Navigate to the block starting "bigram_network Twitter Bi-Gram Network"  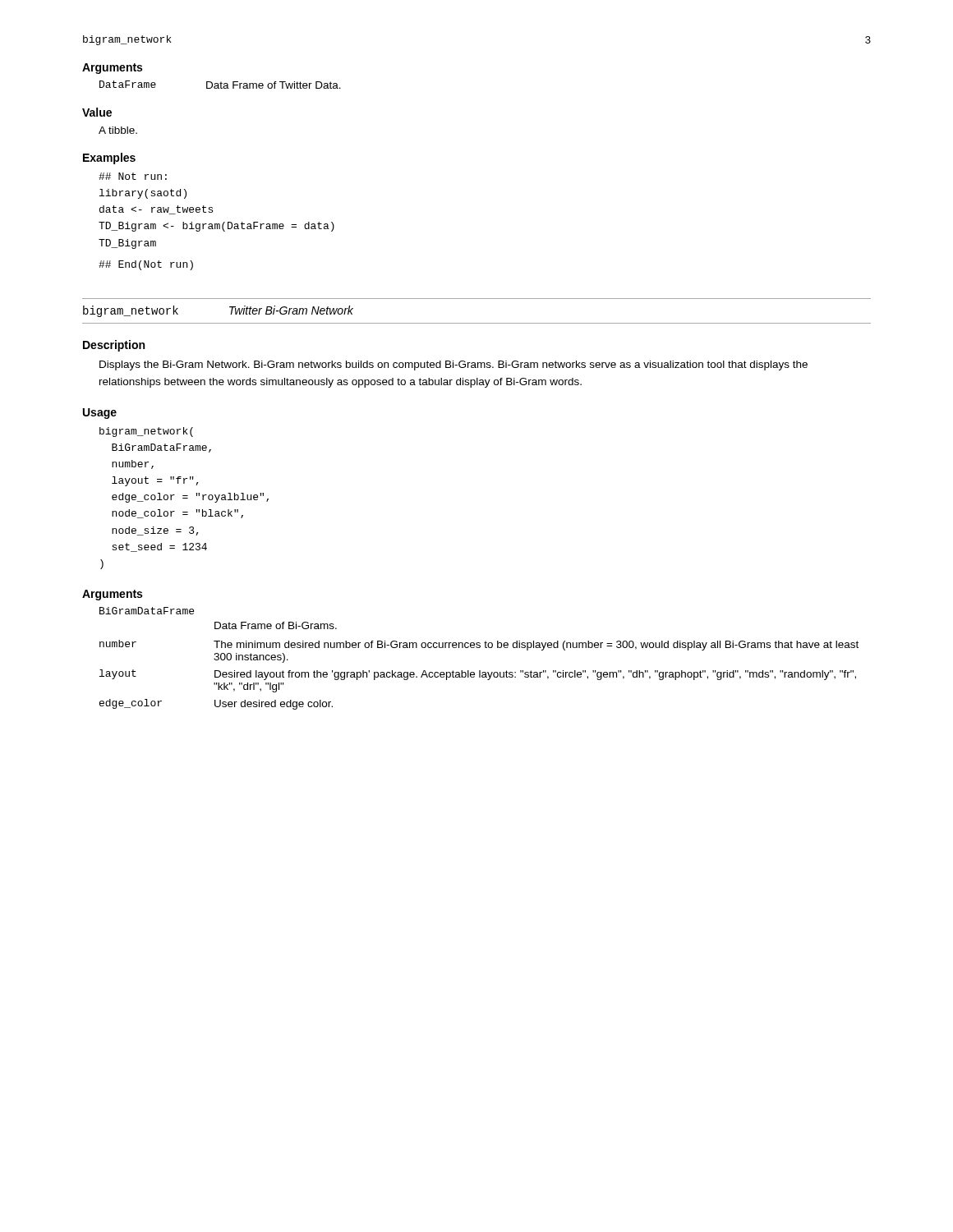click(x=218, y=311)
